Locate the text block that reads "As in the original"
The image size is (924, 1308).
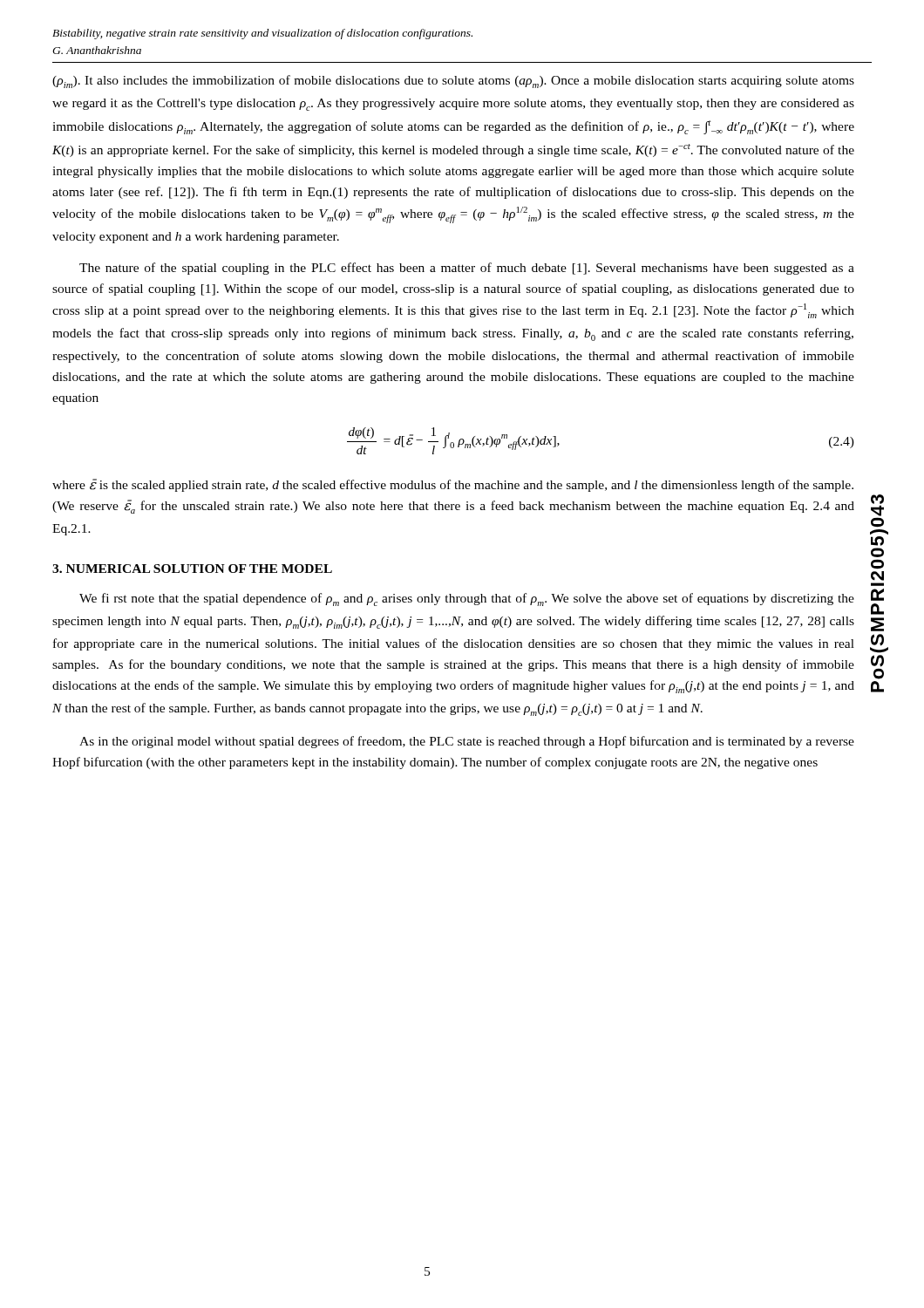[453, 751]
